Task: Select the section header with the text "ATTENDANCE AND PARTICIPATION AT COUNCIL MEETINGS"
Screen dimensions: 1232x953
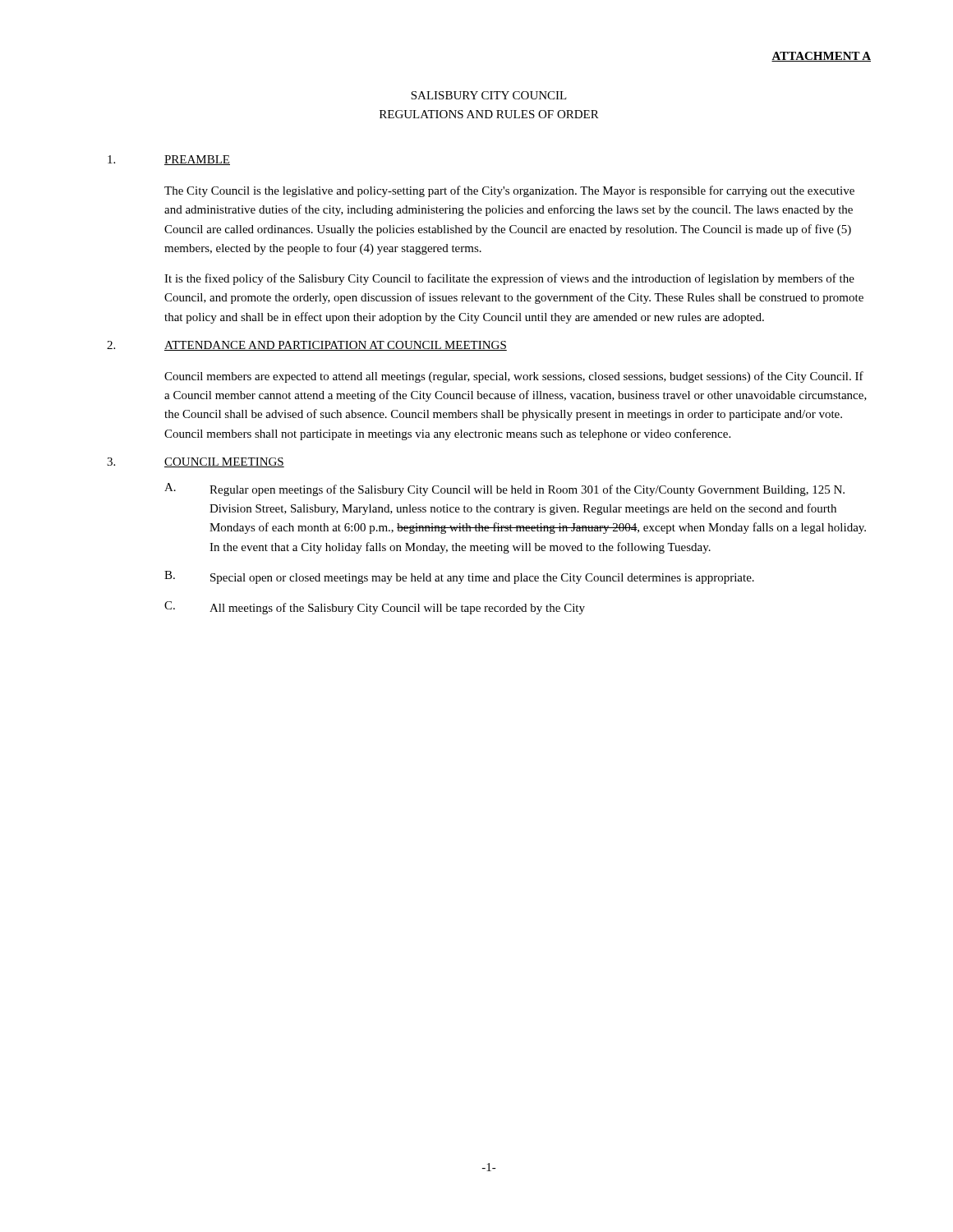Action: point(336,345)
